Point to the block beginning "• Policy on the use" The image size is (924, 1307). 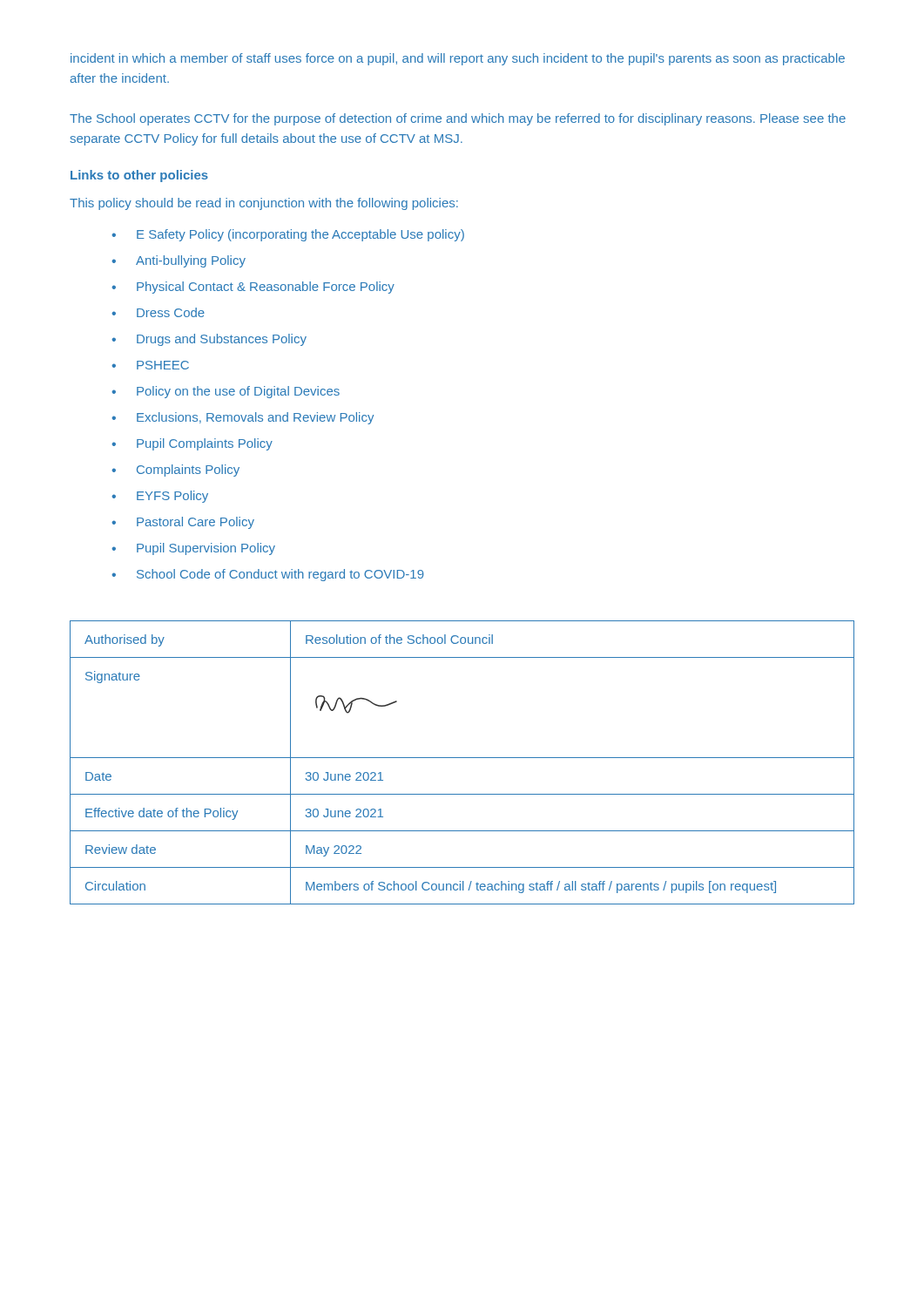[x=226, y=392]
